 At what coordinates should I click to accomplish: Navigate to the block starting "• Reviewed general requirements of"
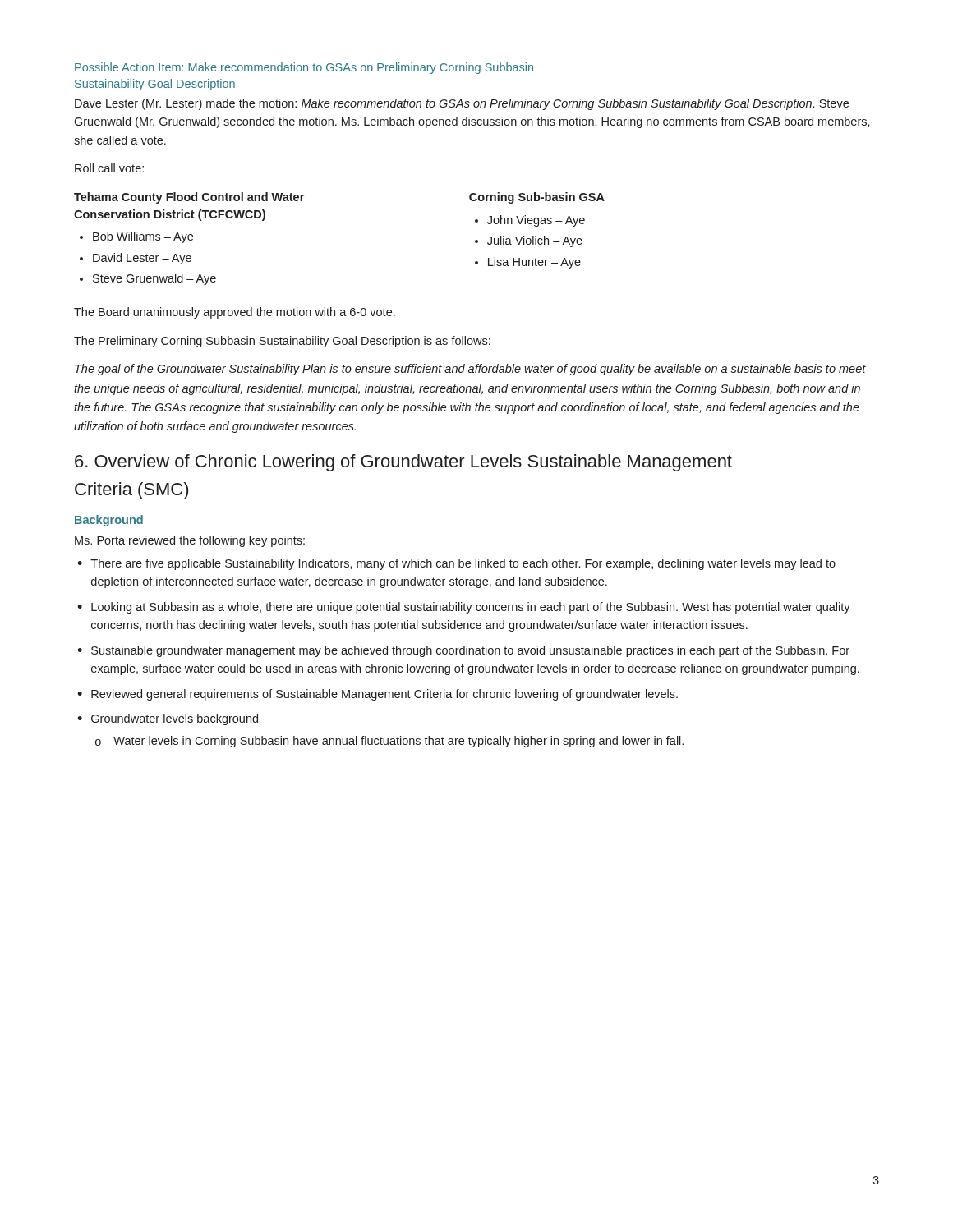click(x=378, y=694)
